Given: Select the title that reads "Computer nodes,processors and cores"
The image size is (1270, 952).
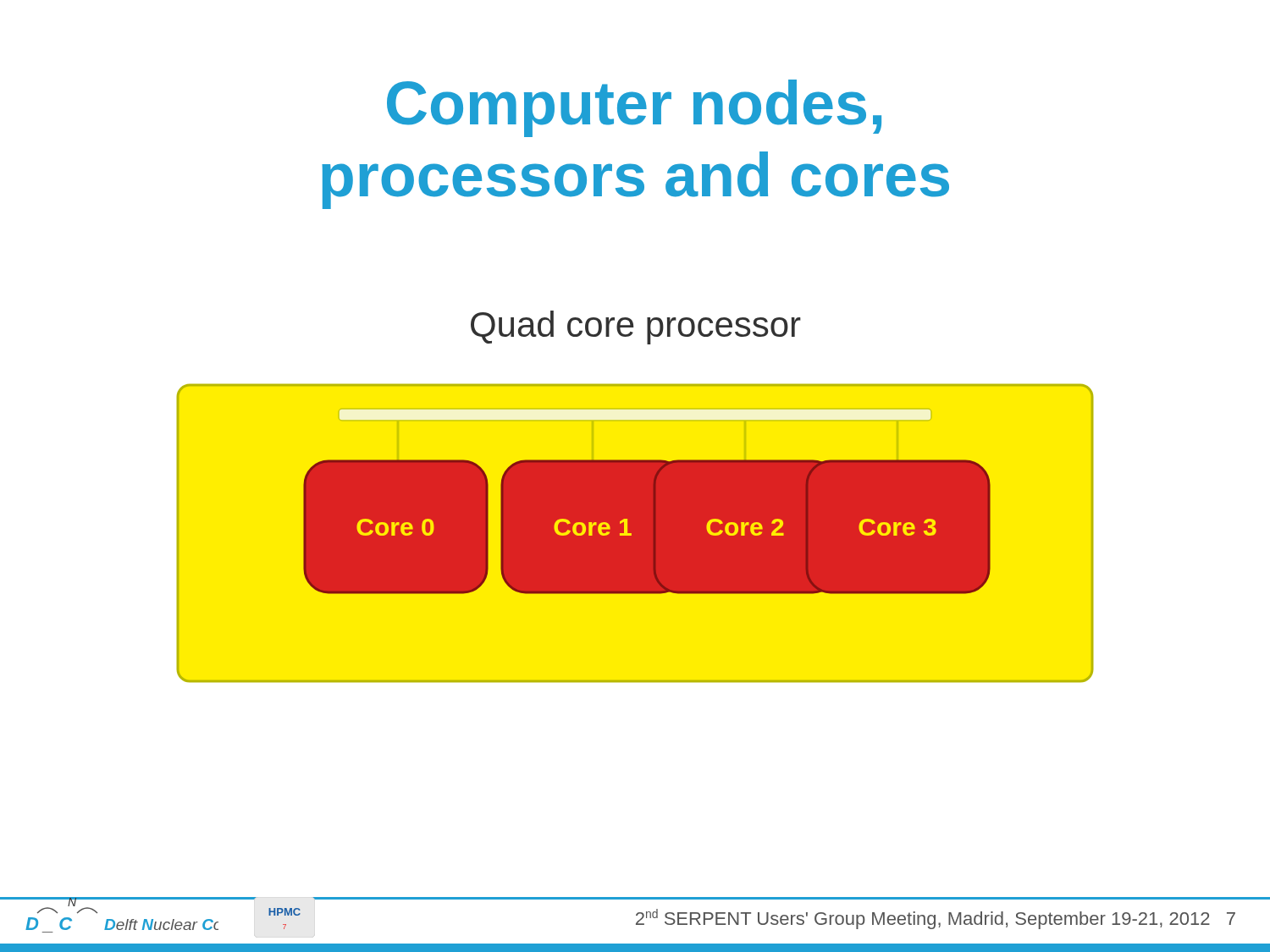Looking at the screenshot, I should pos(635,140).
